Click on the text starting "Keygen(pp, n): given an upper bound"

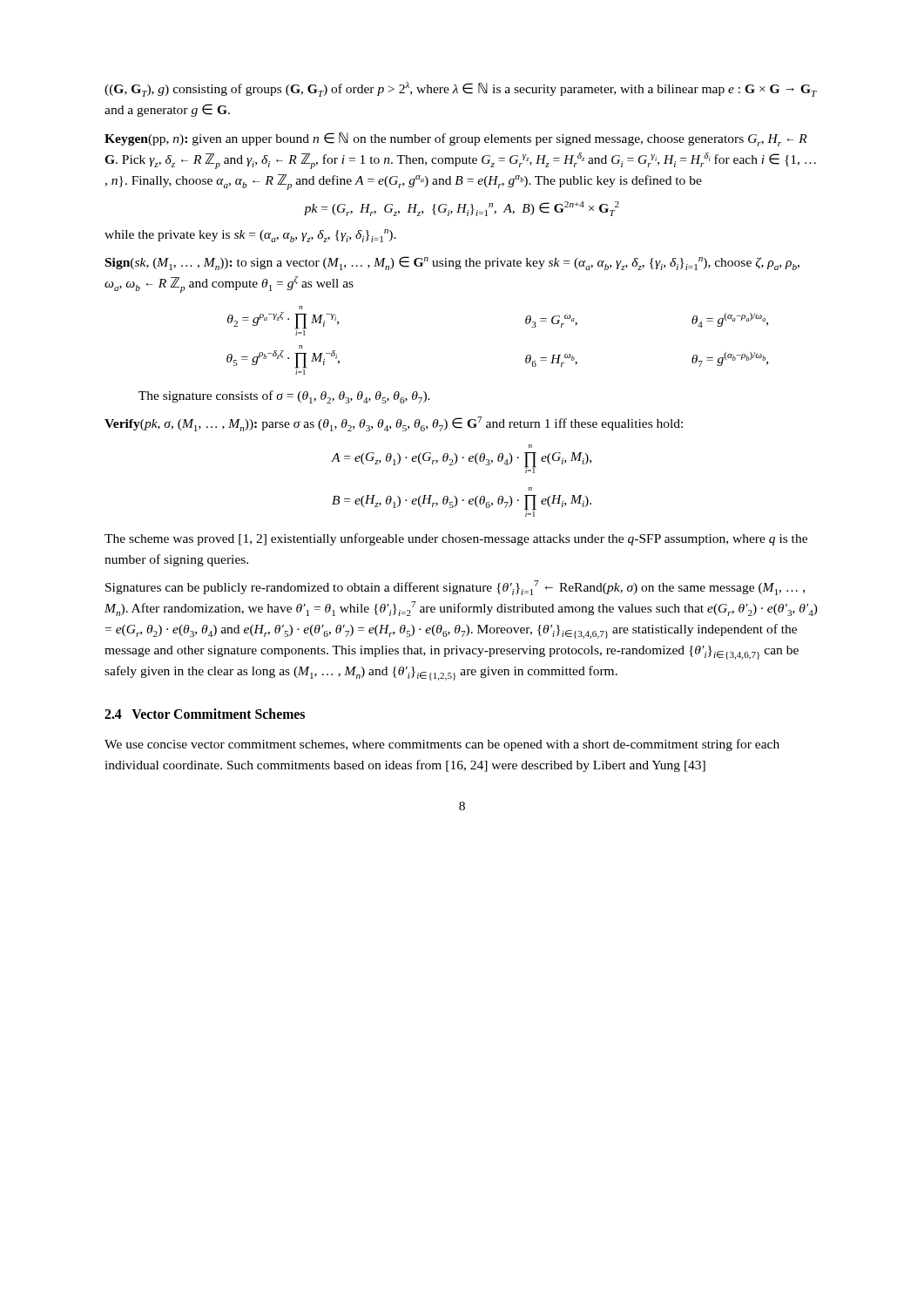point(461,161)
